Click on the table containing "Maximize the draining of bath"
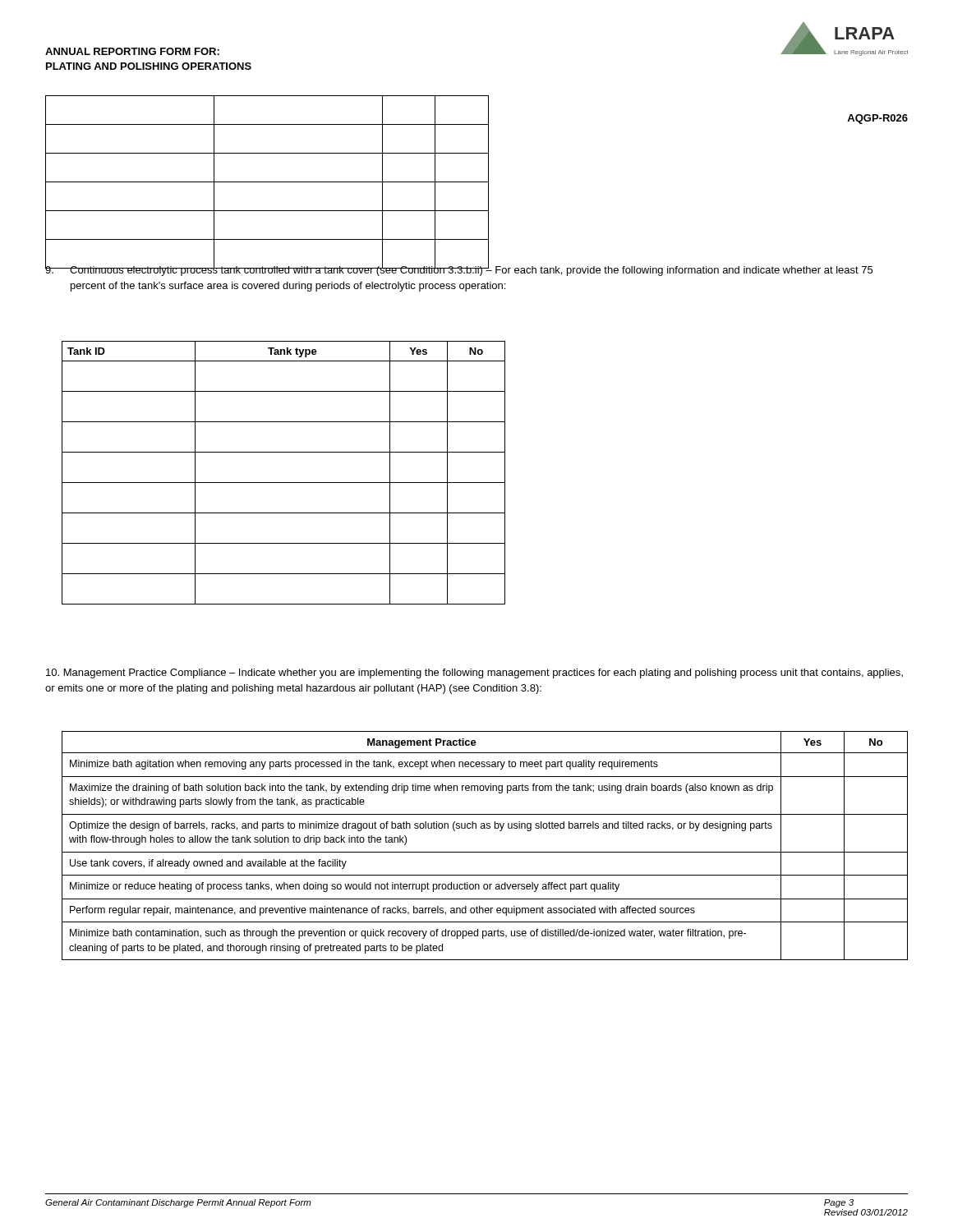953x1232 pixels. click(485, 846)
